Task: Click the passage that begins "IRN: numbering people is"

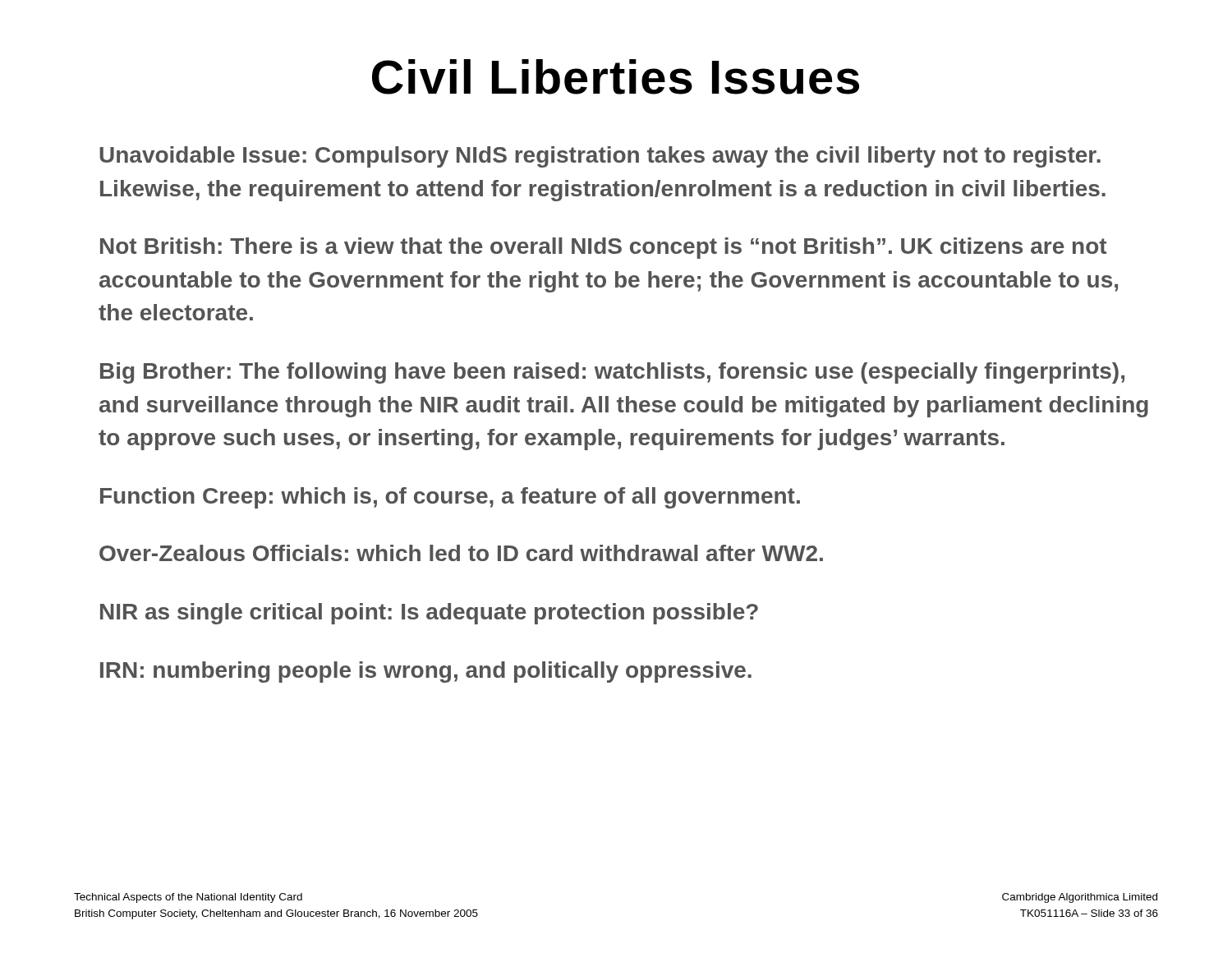Action: (426, 670)
